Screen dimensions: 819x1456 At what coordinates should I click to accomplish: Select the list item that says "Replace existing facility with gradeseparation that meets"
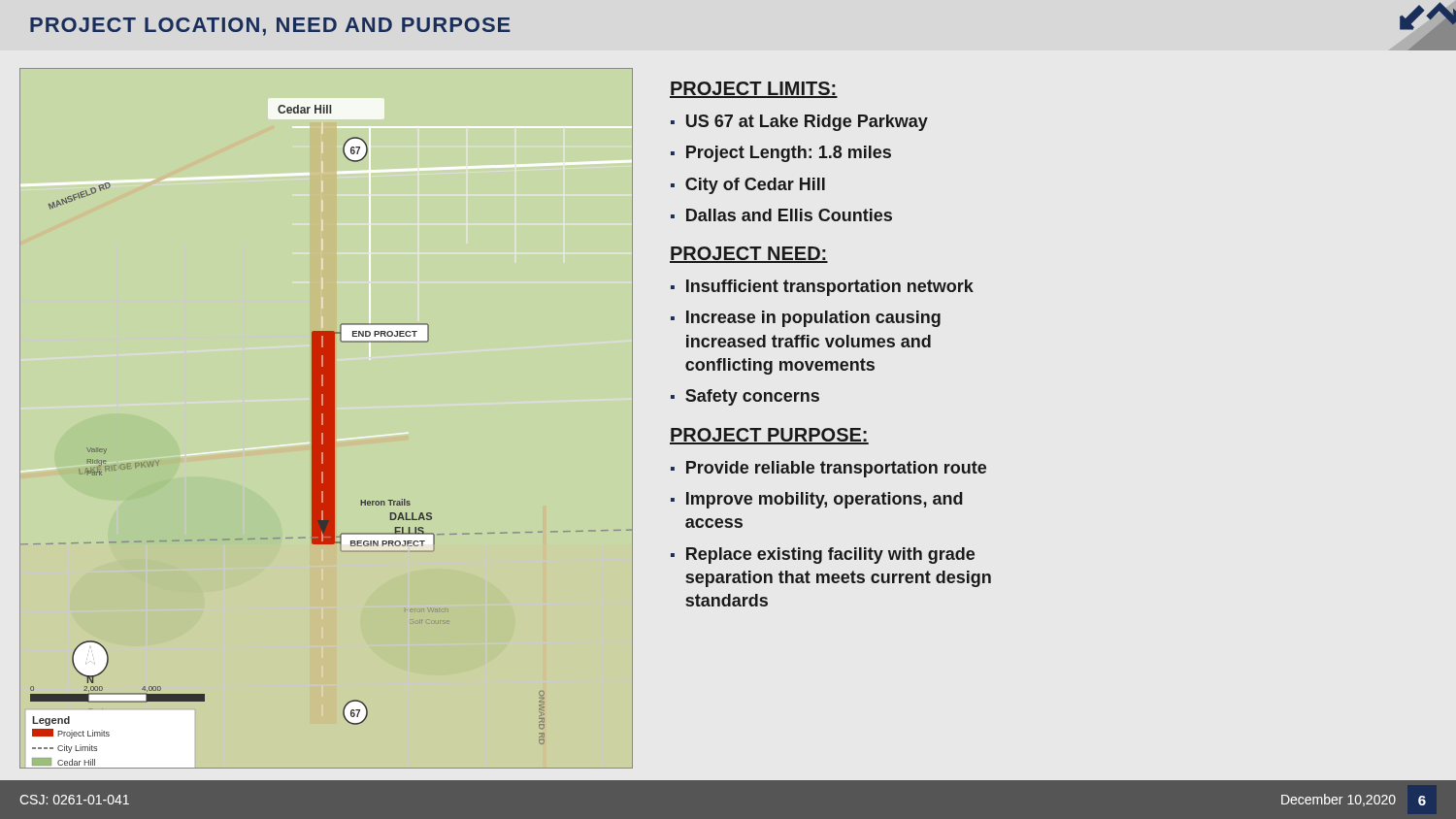[x=838, y=577]
